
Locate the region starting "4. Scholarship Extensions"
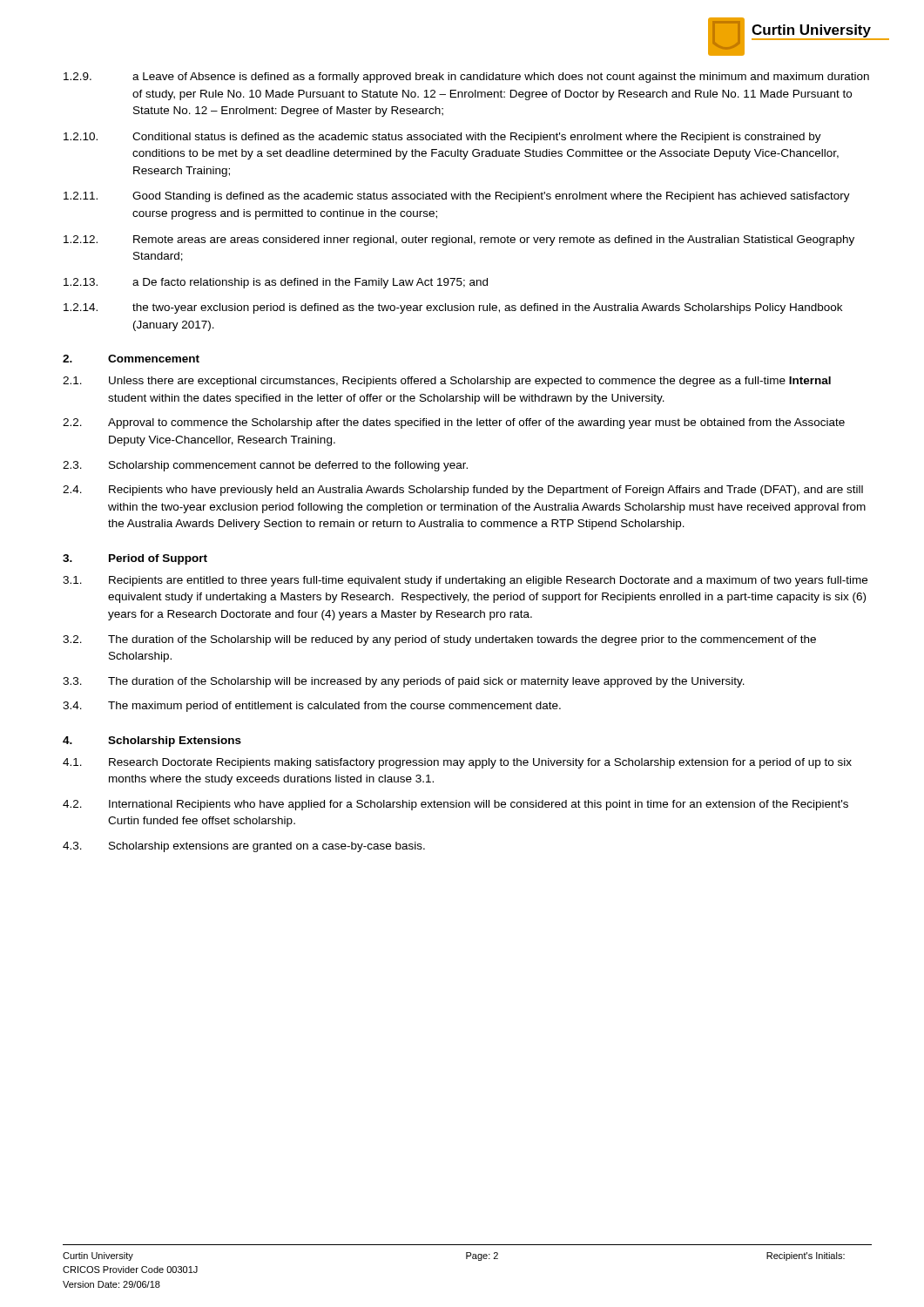point(152,740)
